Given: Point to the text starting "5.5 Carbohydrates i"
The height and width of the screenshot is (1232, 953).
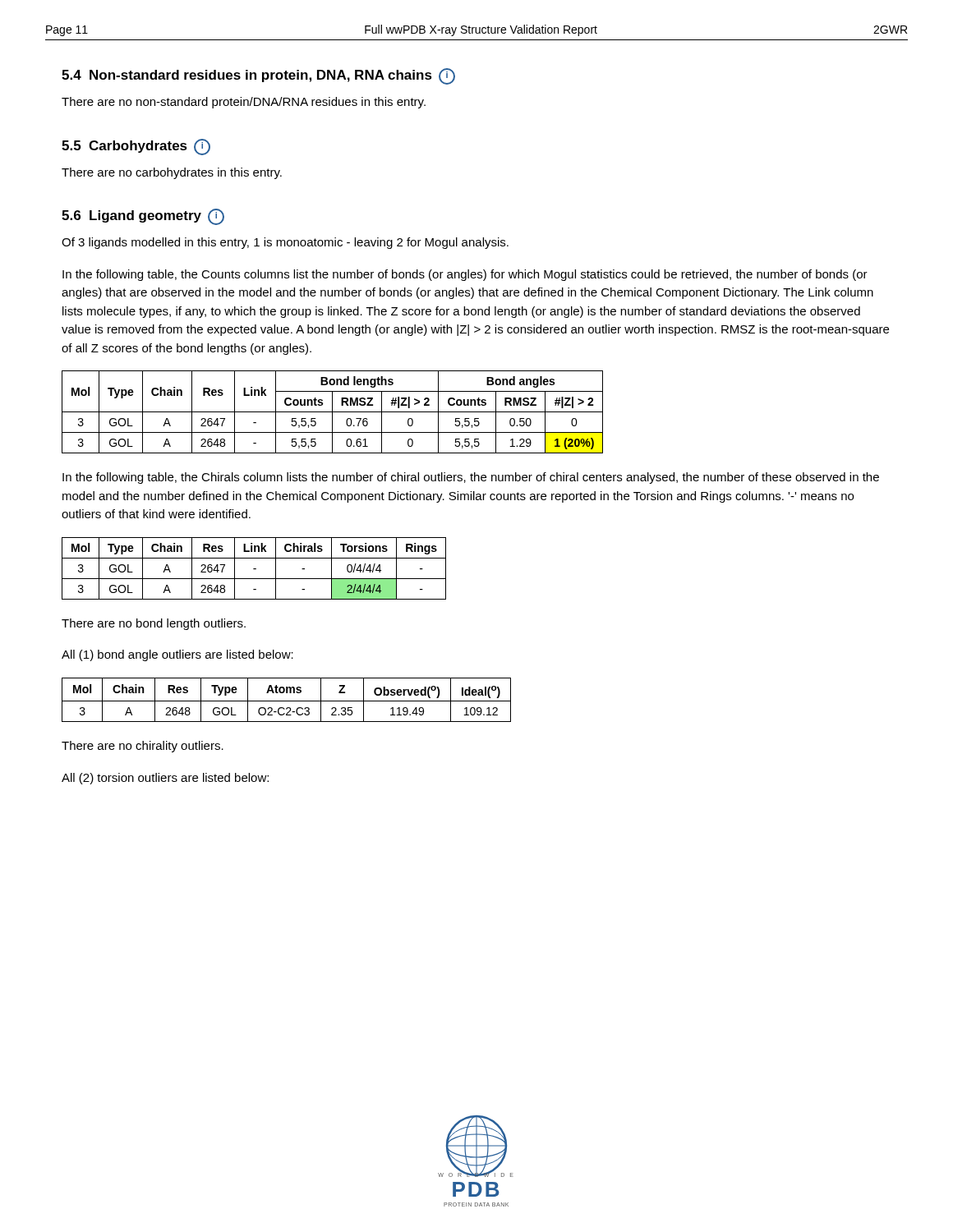Looking at the screenshot, I should point(136,146).
